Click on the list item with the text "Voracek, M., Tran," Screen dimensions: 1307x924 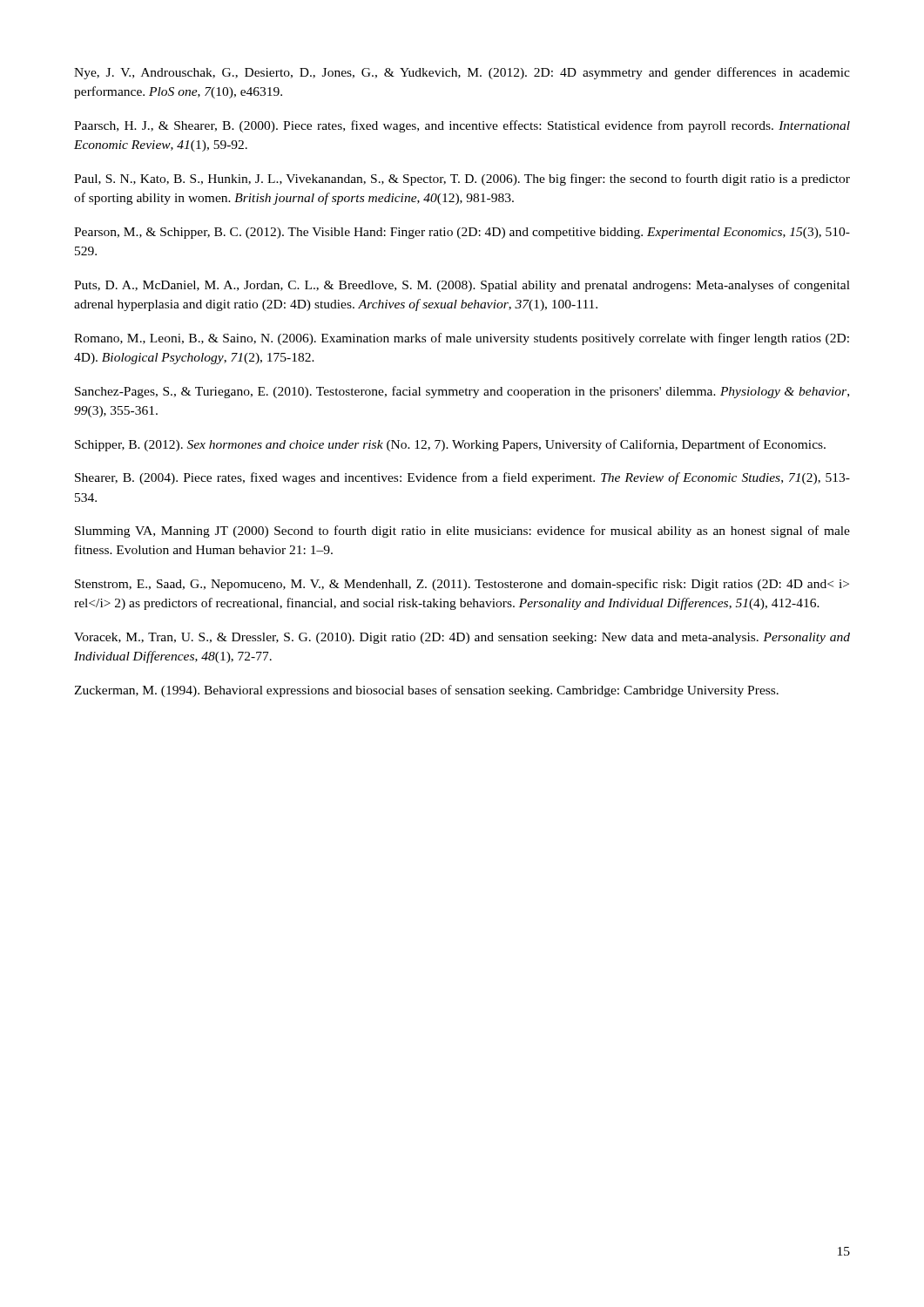[462, 646]
